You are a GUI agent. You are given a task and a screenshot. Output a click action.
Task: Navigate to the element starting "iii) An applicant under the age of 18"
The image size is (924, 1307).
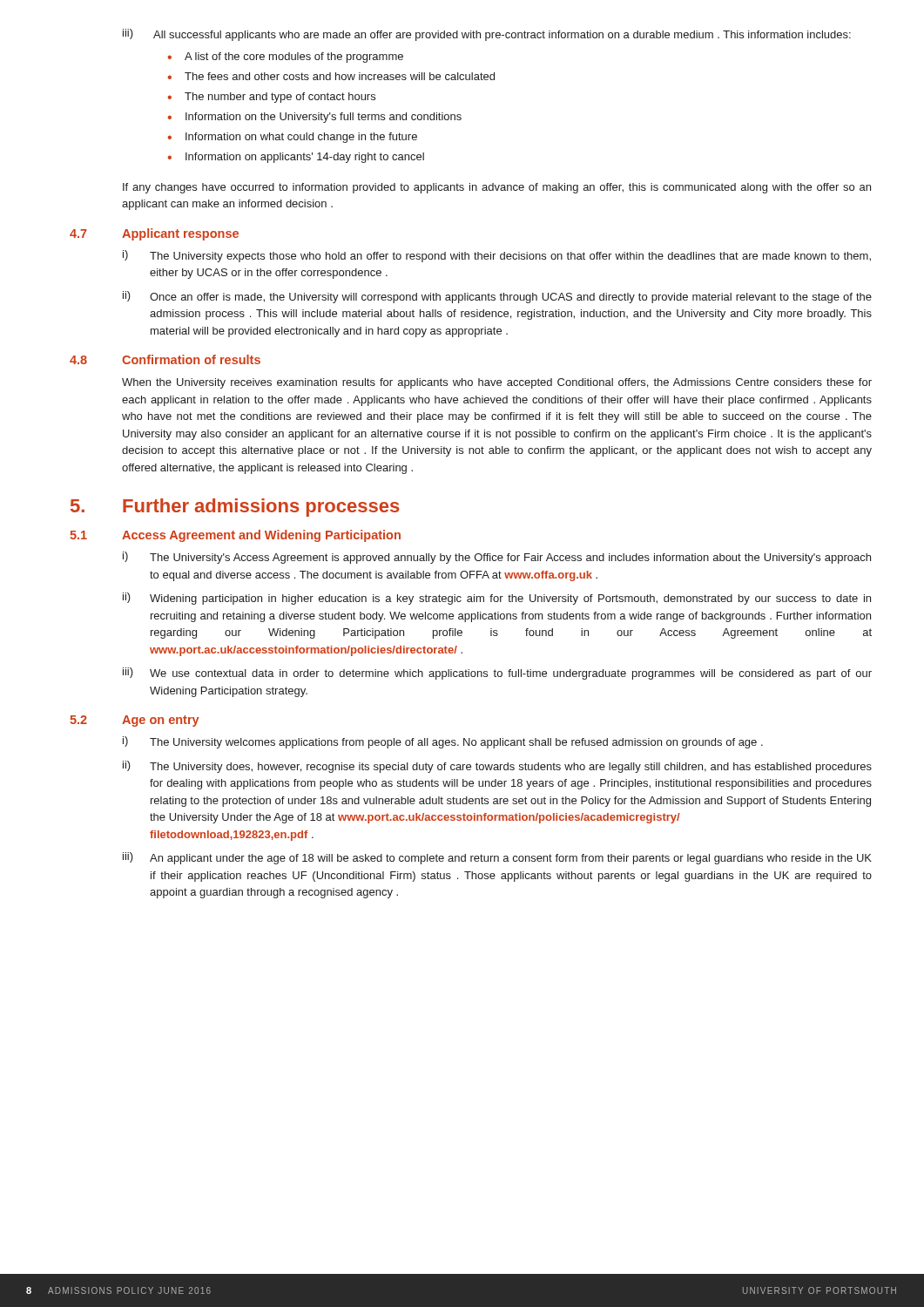tap(497, 875)
